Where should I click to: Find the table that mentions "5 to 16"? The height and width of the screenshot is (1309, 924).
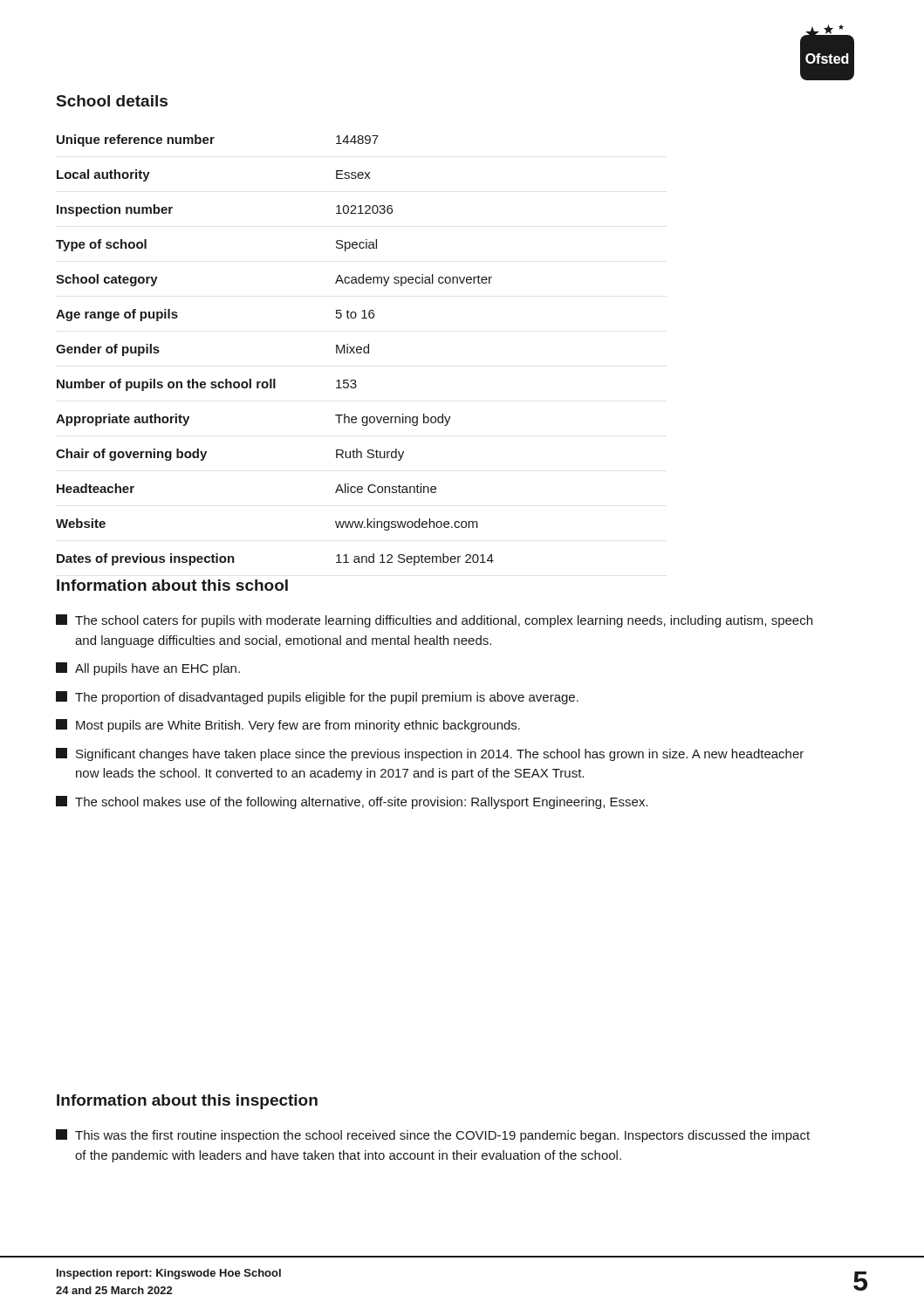click(361, 349)
